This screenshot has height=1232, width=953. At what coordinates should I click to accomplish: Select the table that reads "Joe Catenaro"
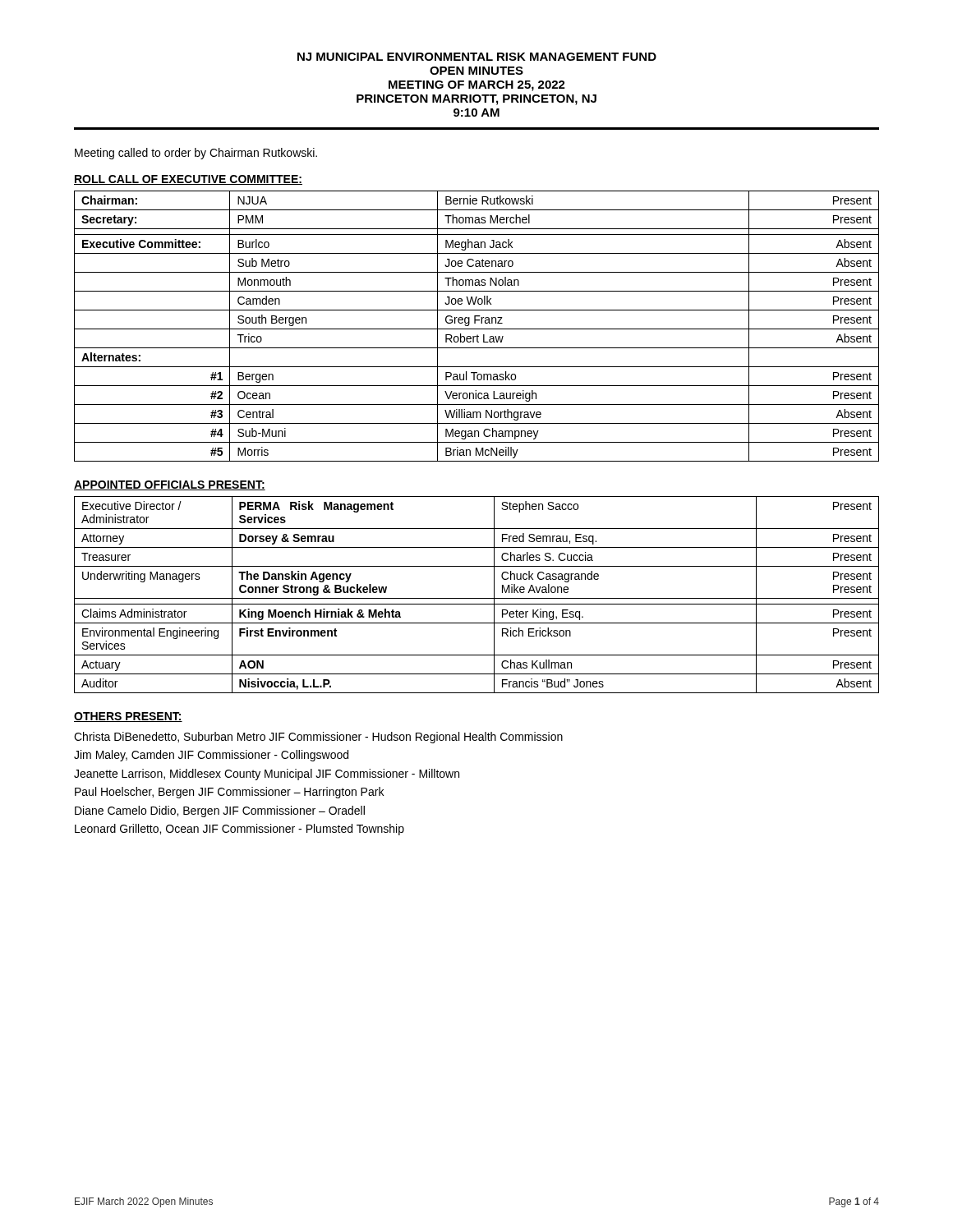tap(476, 326)
